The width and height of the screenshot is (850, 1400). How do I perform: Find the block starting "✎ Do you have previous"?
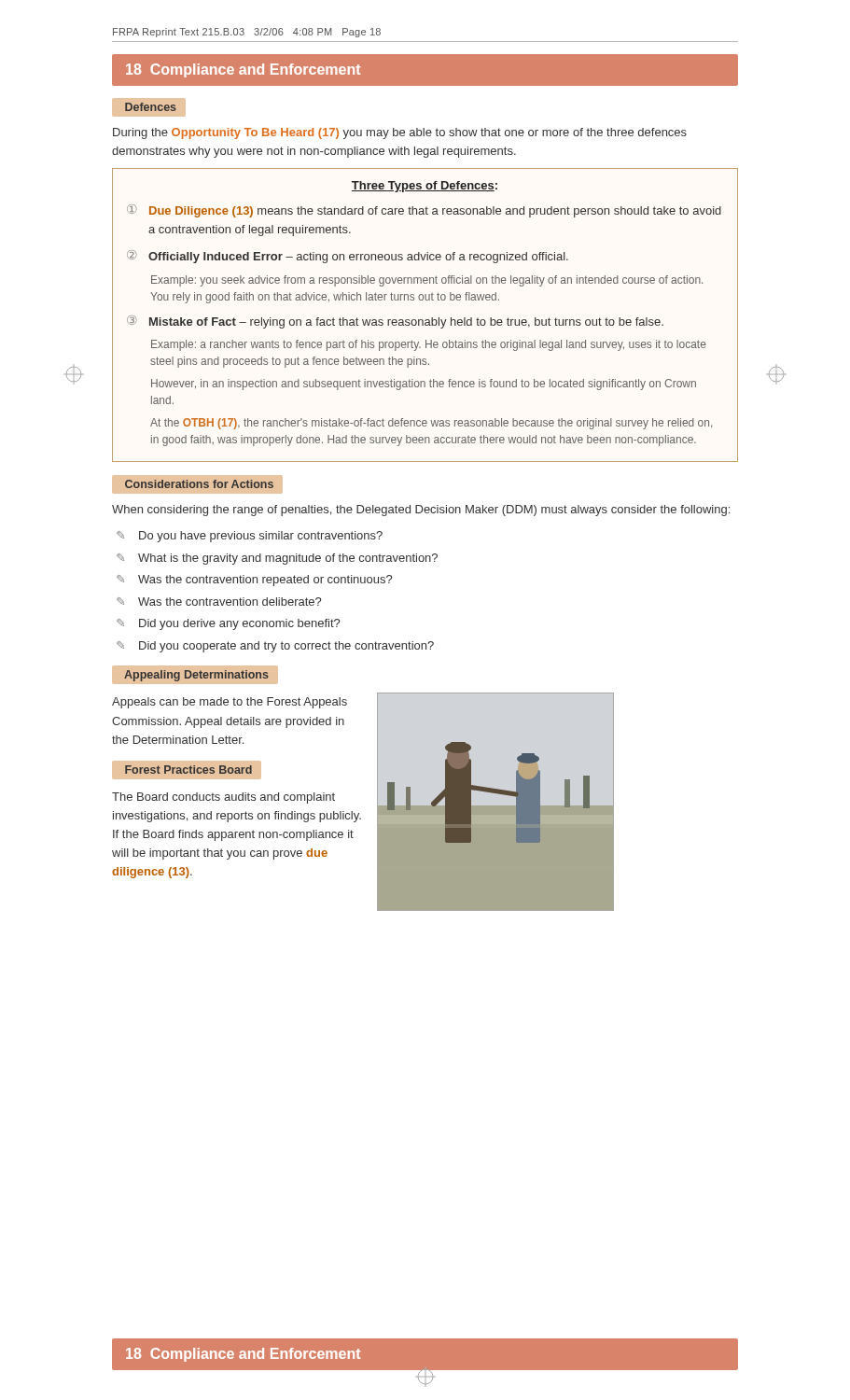249,536
